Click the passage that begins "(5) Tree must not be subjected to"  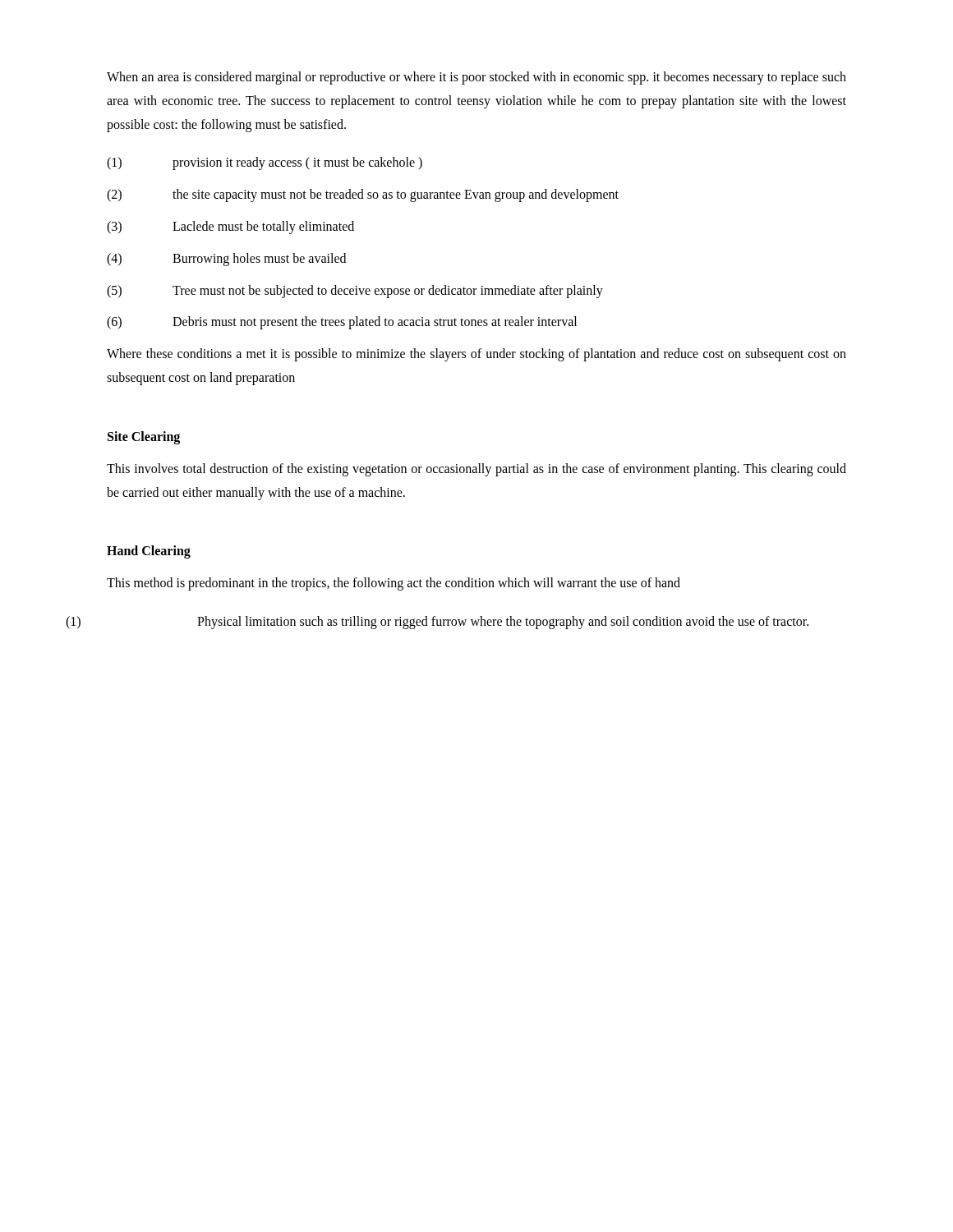point(476,291)
